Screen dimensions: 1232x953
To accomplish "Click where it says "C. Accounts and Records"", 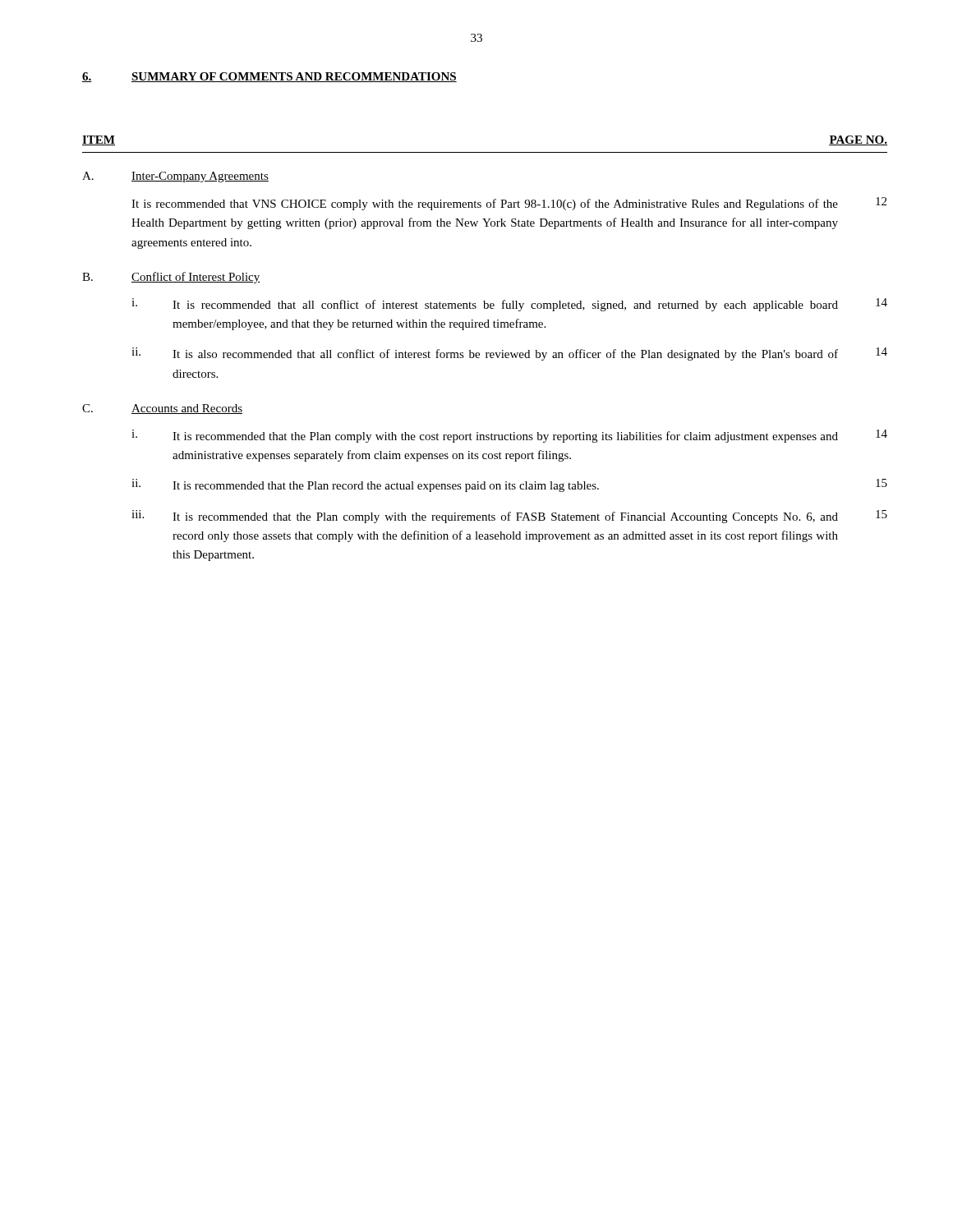I will (x=162, y=409).
